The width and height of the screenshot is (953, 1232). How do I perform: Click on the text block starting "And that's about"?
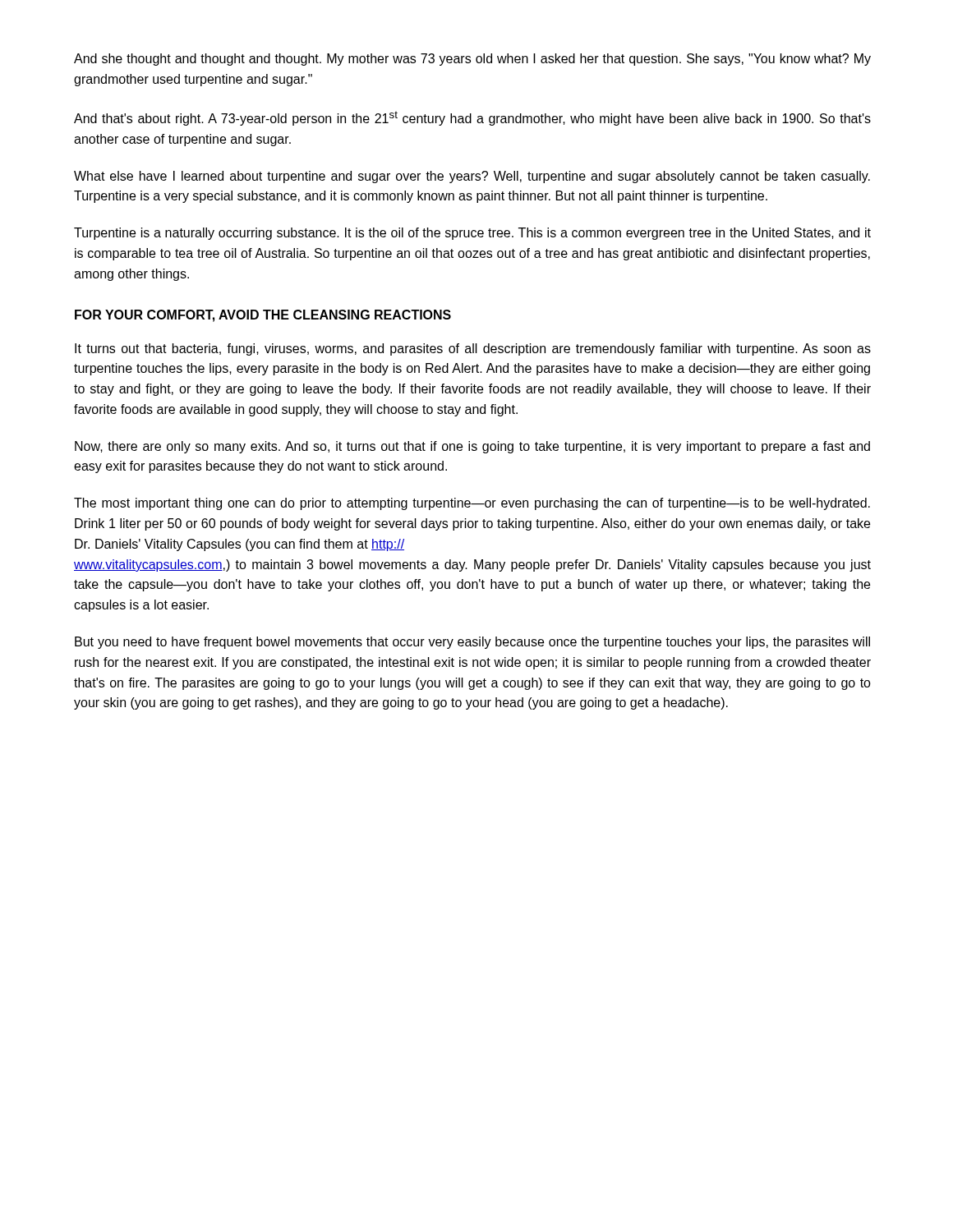point(472,127)
